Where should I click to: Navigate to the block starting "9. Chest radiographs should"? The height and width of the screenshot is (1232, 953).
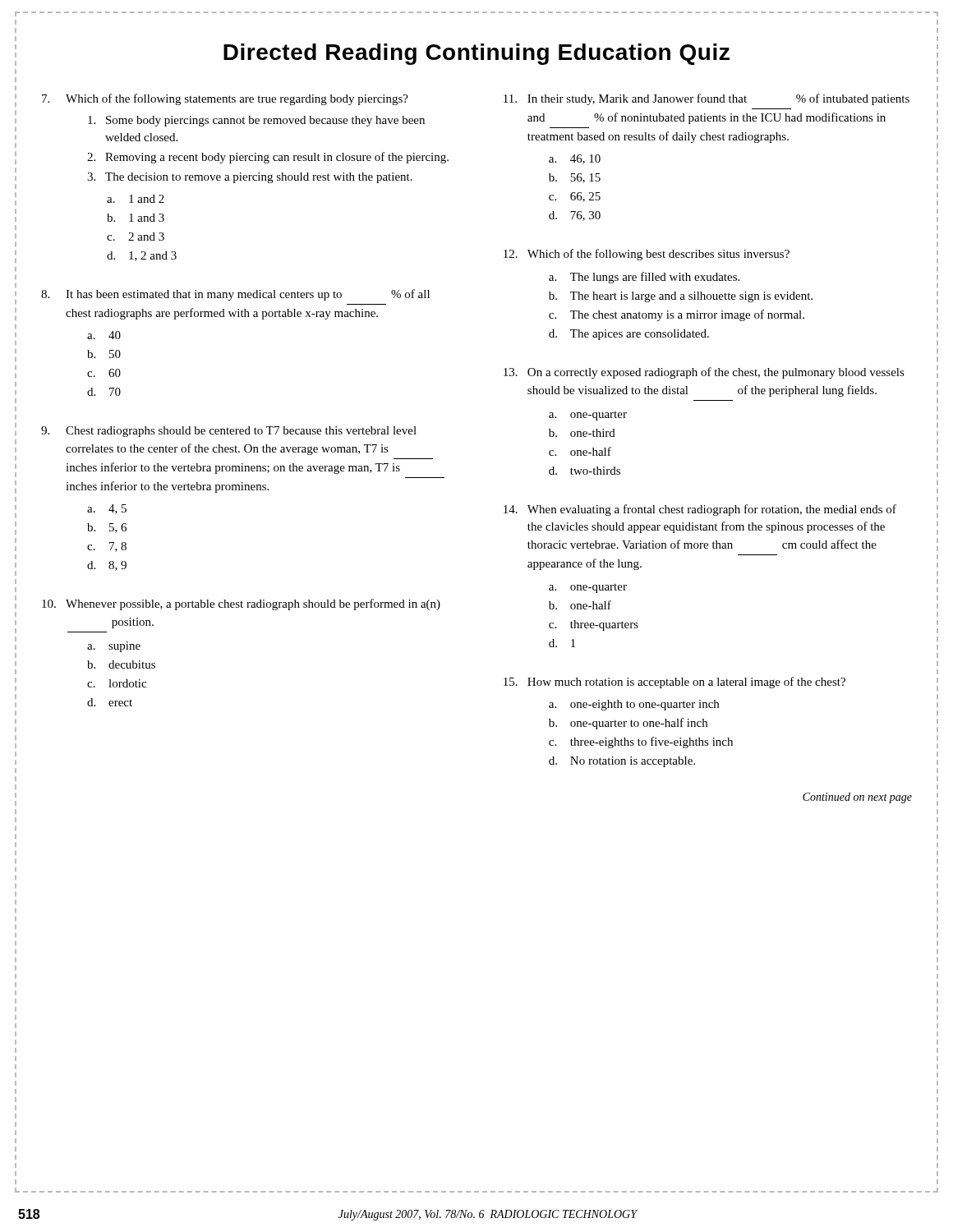[x=246, y=498]
